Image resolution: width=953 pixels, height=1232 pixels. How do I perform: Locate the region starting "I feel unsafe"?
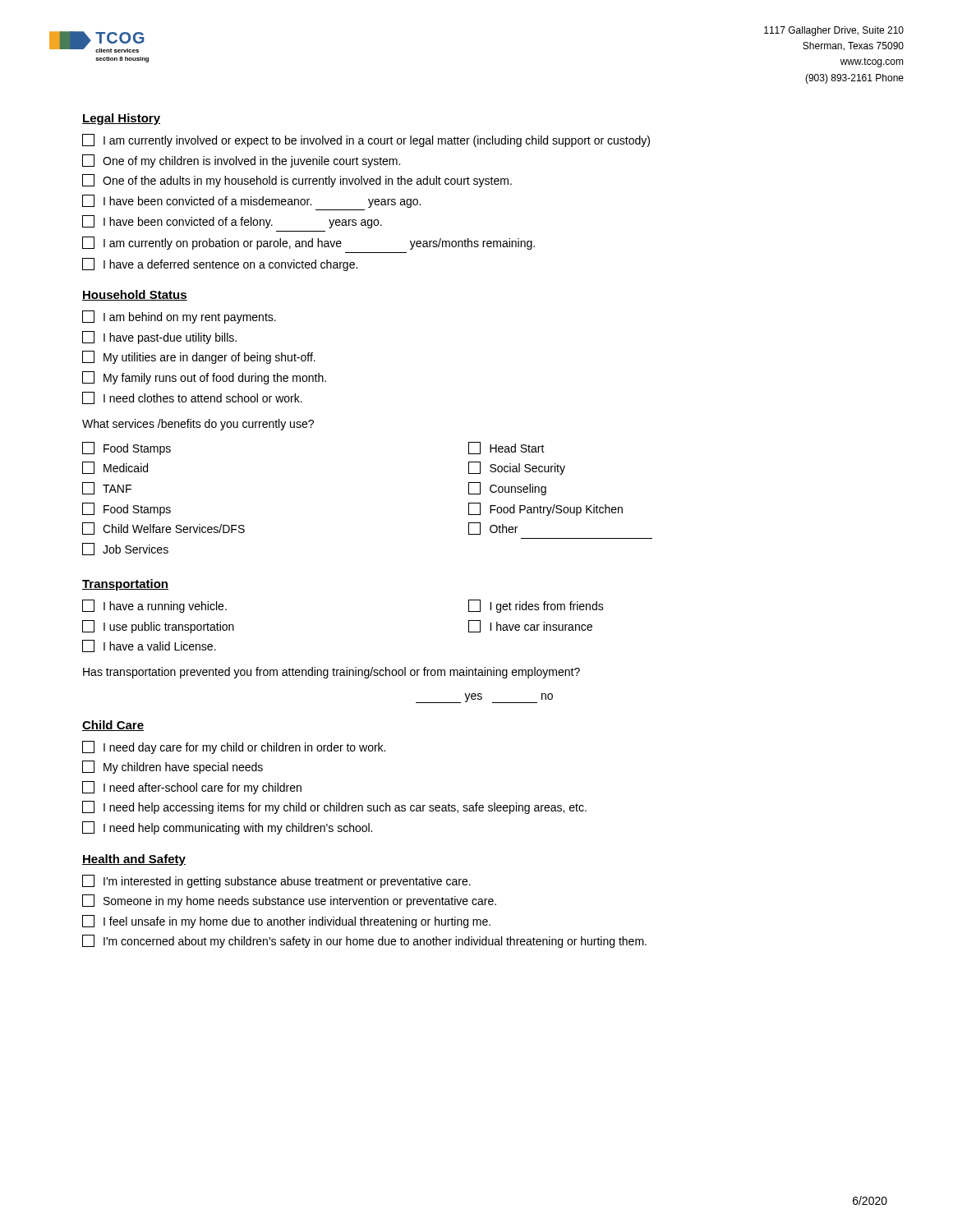[485, 922]
